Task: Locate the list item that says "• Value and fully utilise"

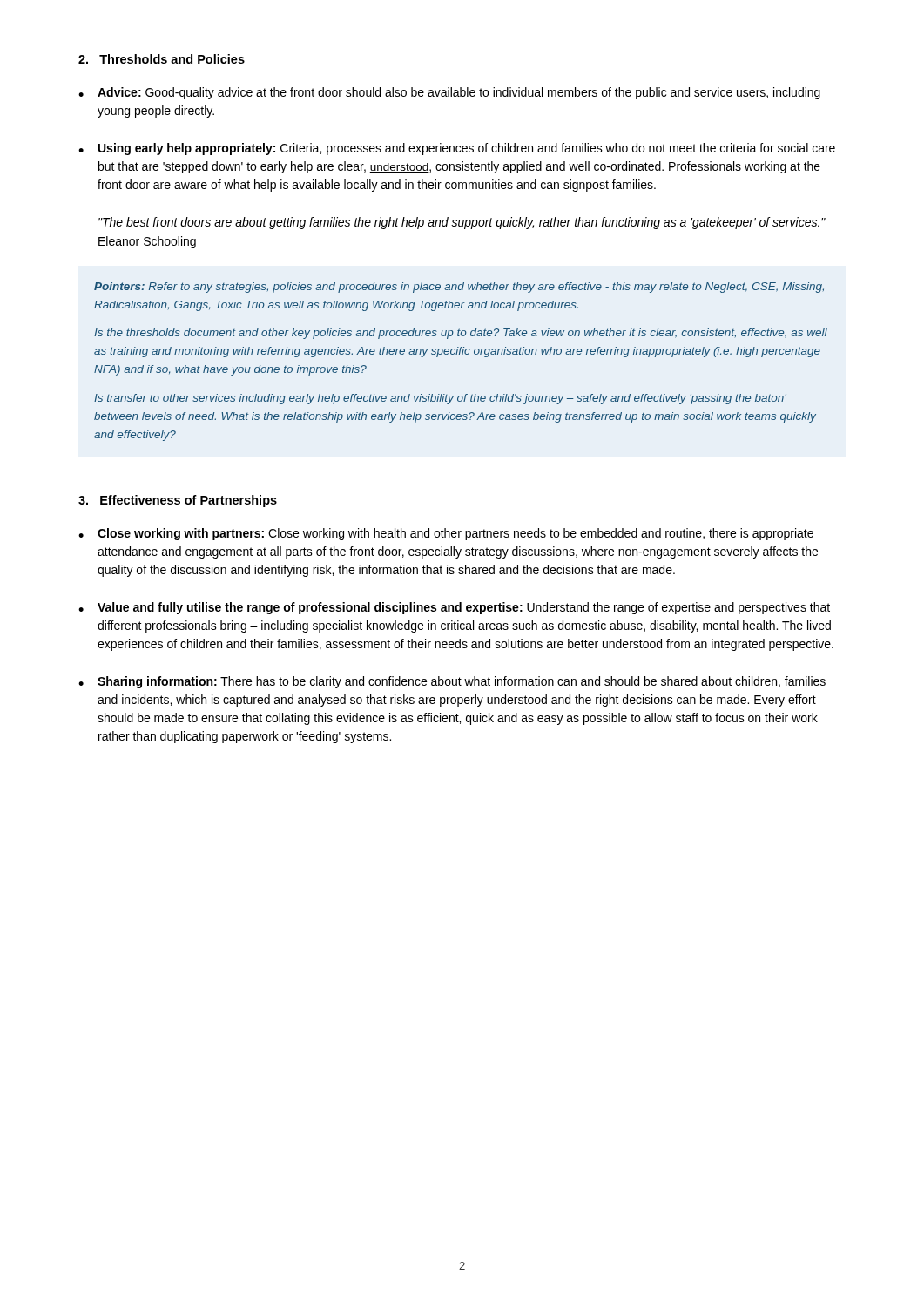Action: click(462, 626)
